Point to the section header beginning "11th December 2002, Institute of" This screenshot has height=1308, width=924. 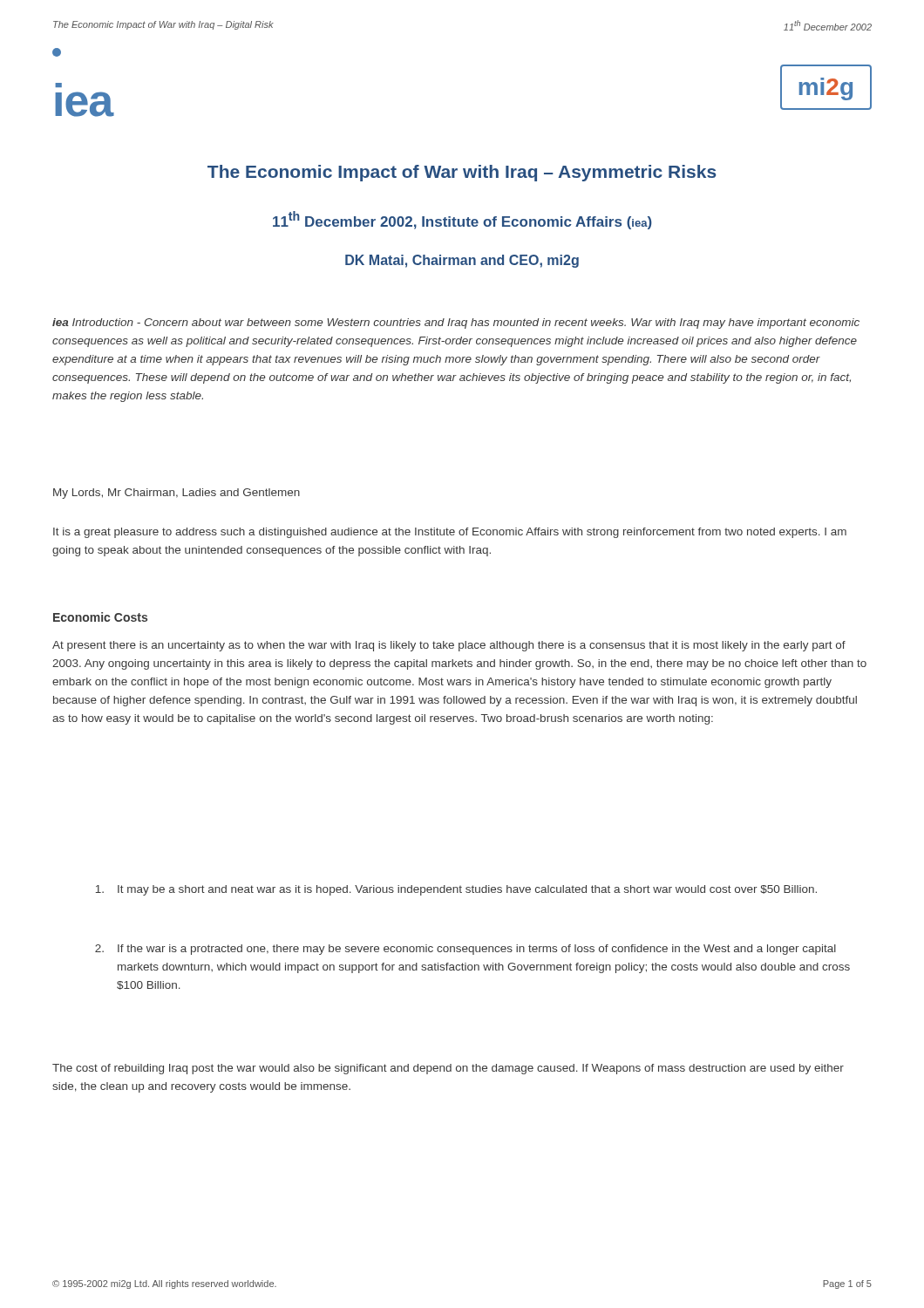click(x=462, y=220)
